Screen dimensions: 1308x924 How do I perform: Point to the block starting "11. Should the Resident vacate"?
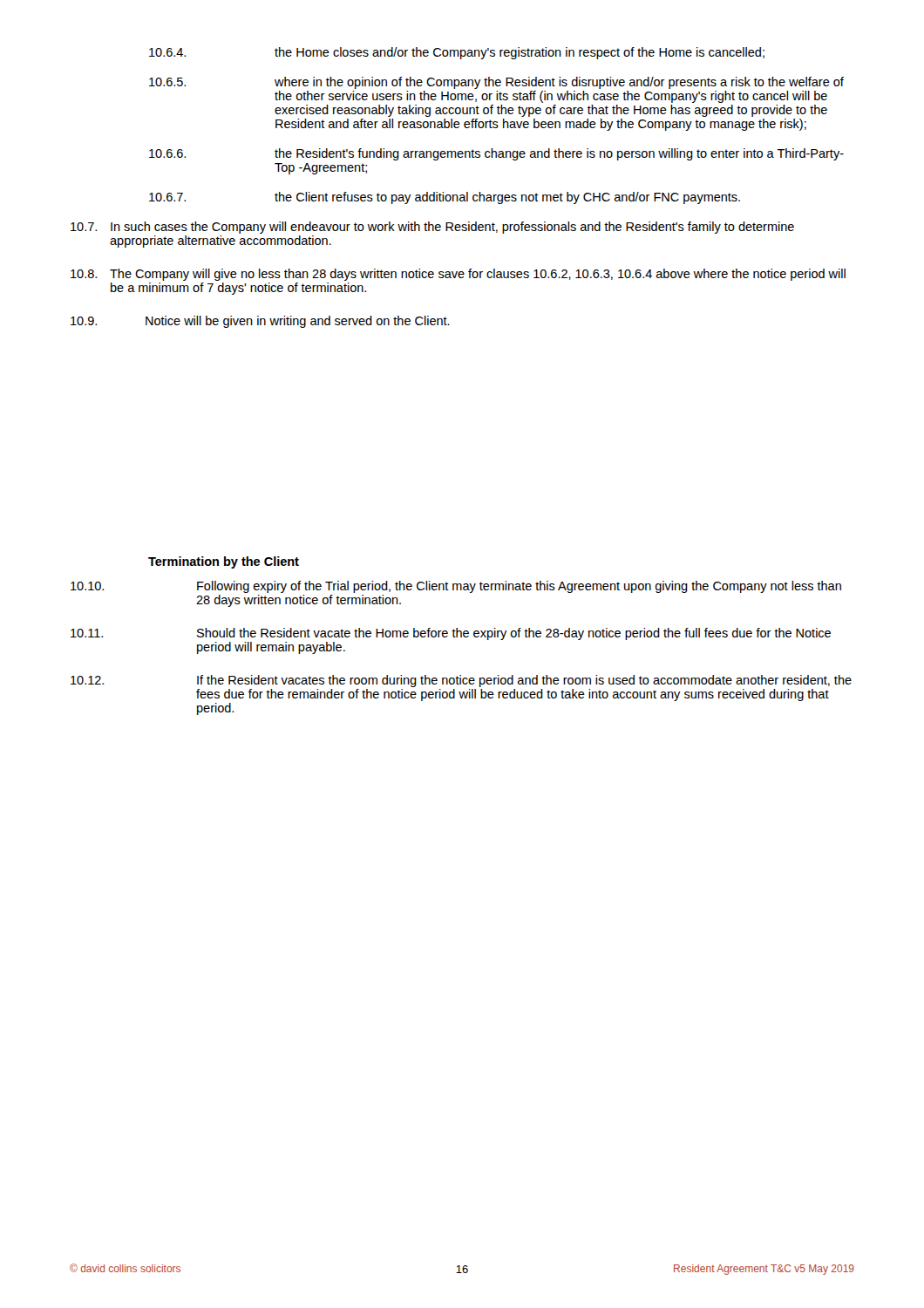(462, 640)
